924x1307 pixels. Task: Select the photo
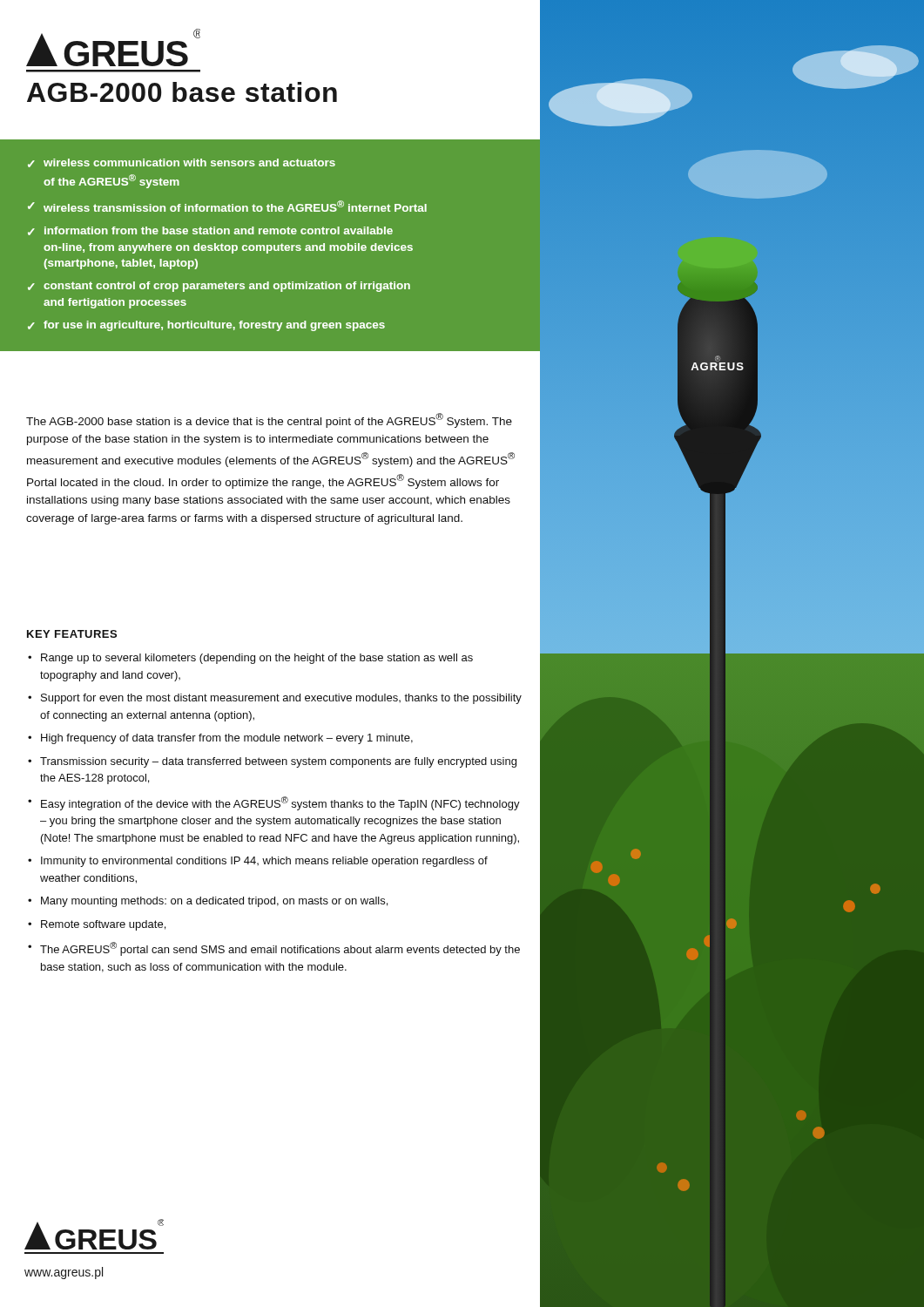point(732,654)
